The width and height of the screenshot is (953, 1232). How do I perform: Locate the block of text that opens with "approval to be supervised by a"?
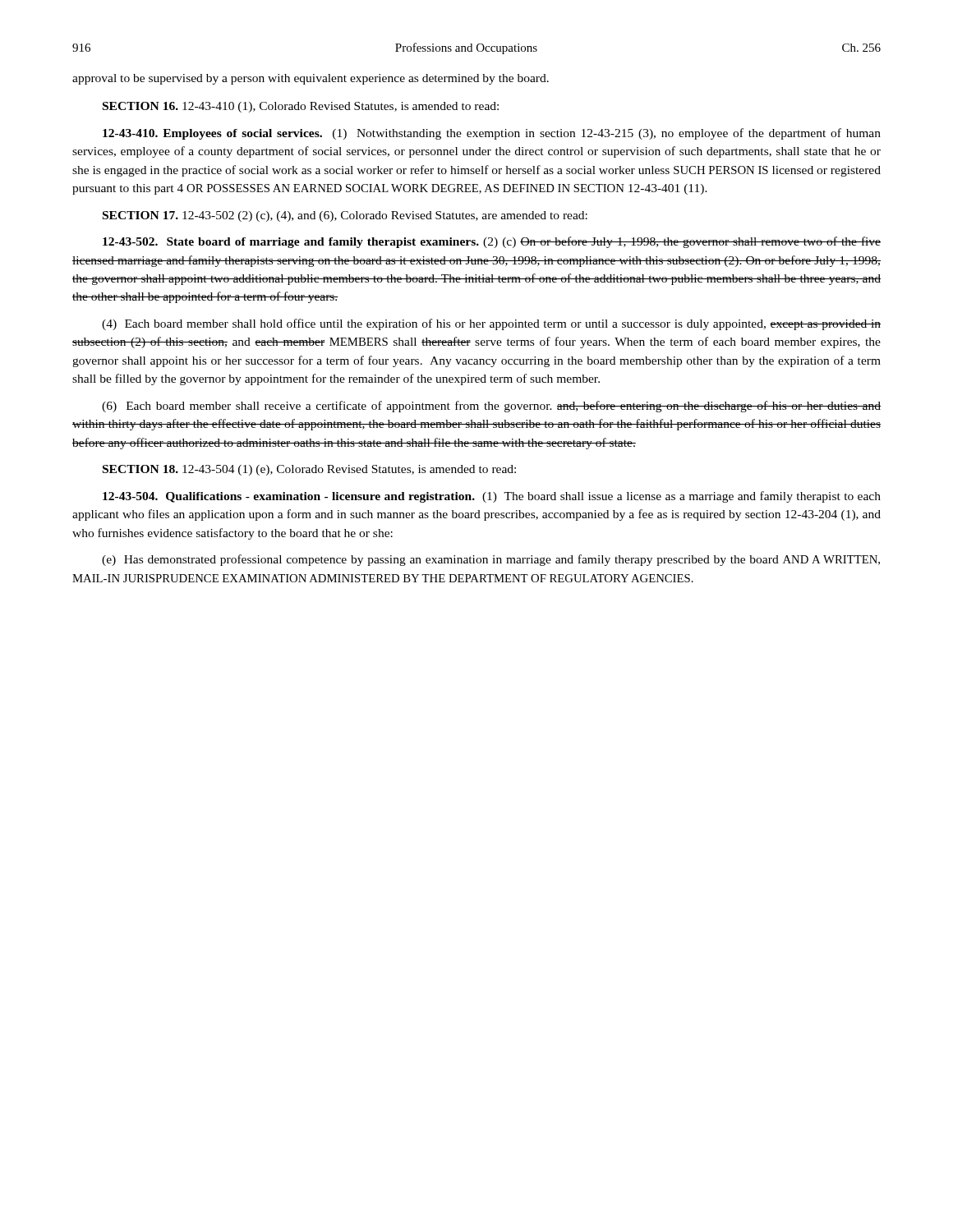(x=476, y=78)
